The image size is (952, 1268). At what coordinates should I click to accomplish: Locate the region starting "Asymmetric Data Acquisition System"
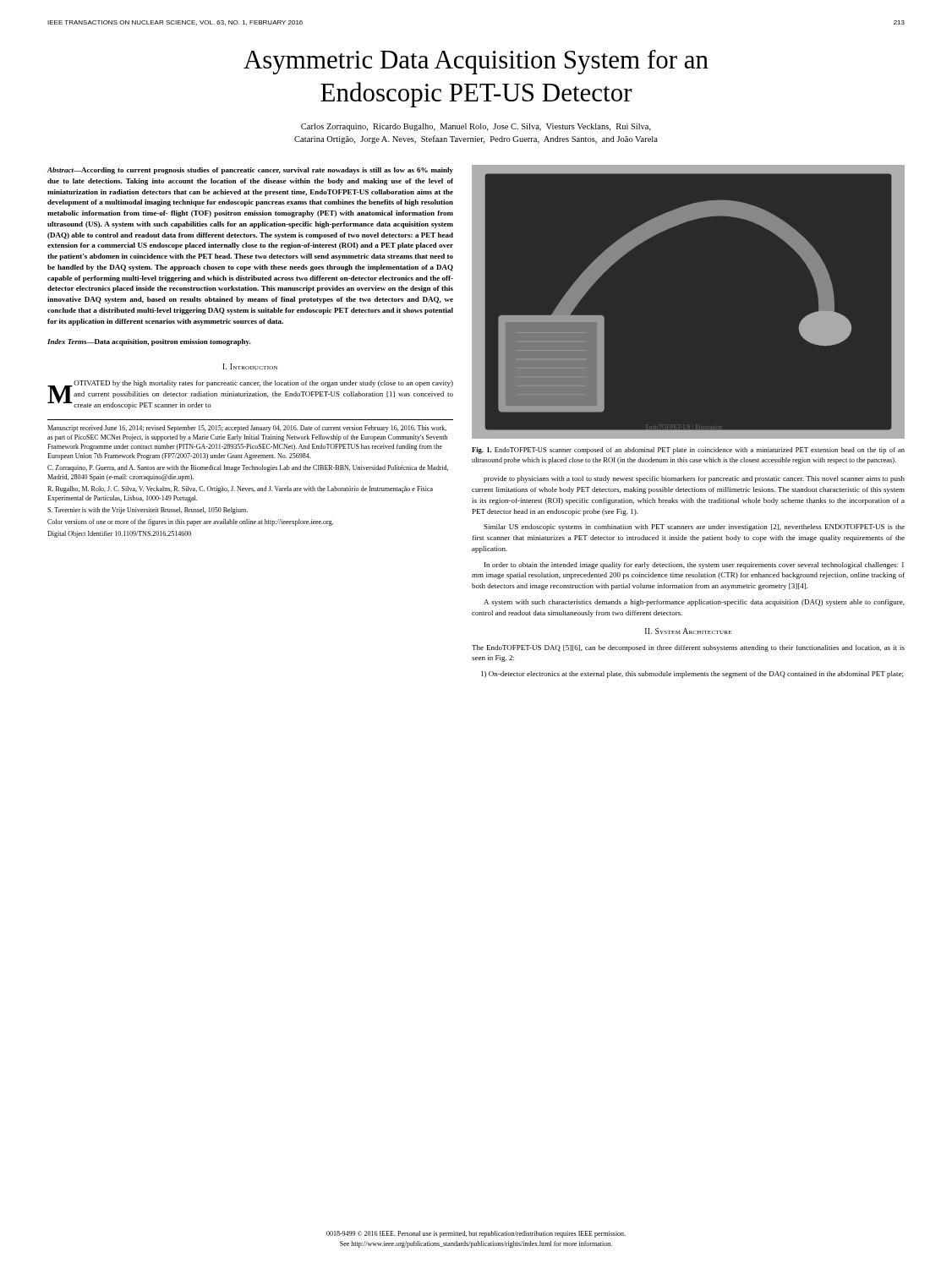(476, 95)
